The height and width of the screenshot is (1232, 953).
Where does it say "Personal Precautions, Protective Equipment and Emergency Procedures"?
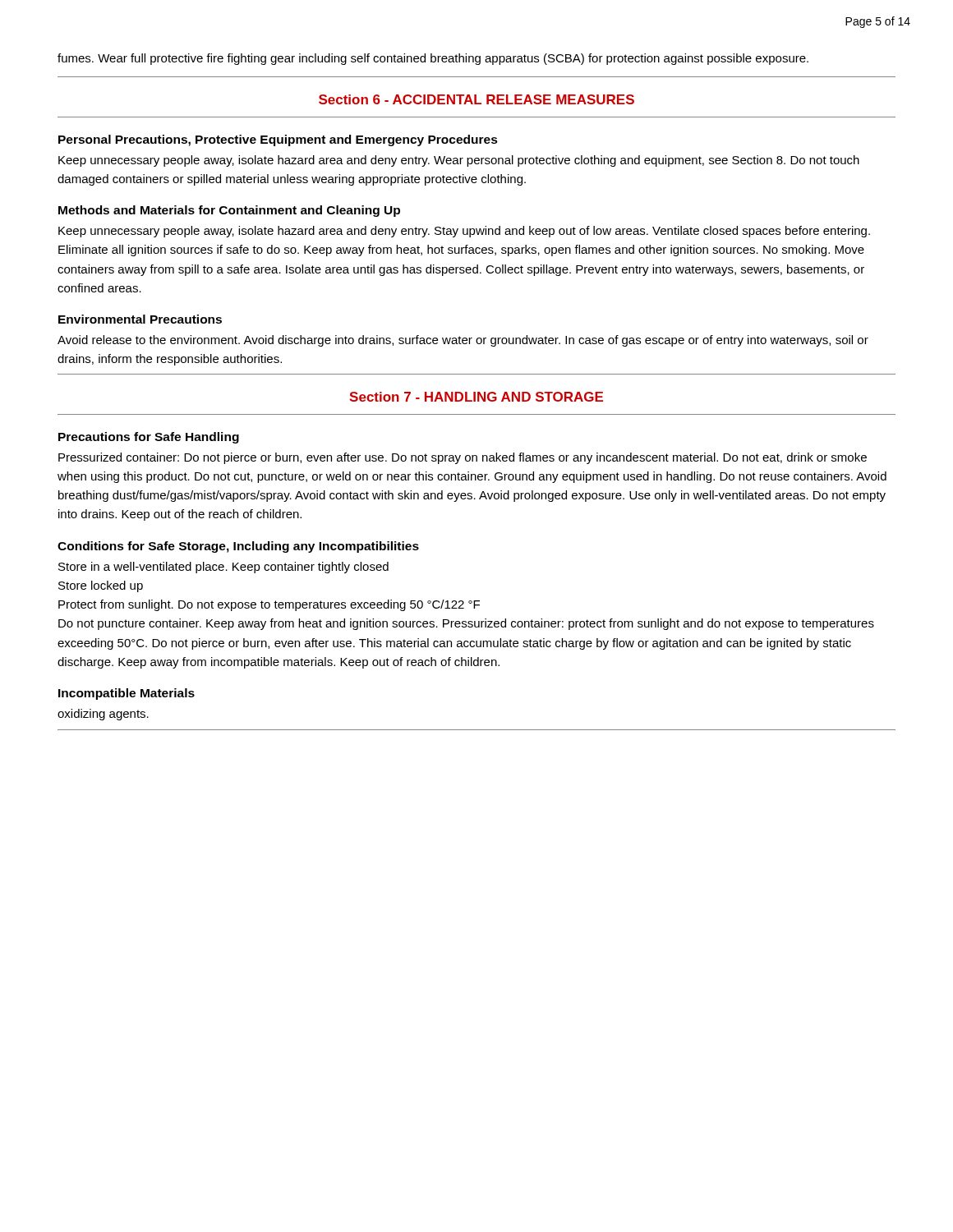pos(278,139)
